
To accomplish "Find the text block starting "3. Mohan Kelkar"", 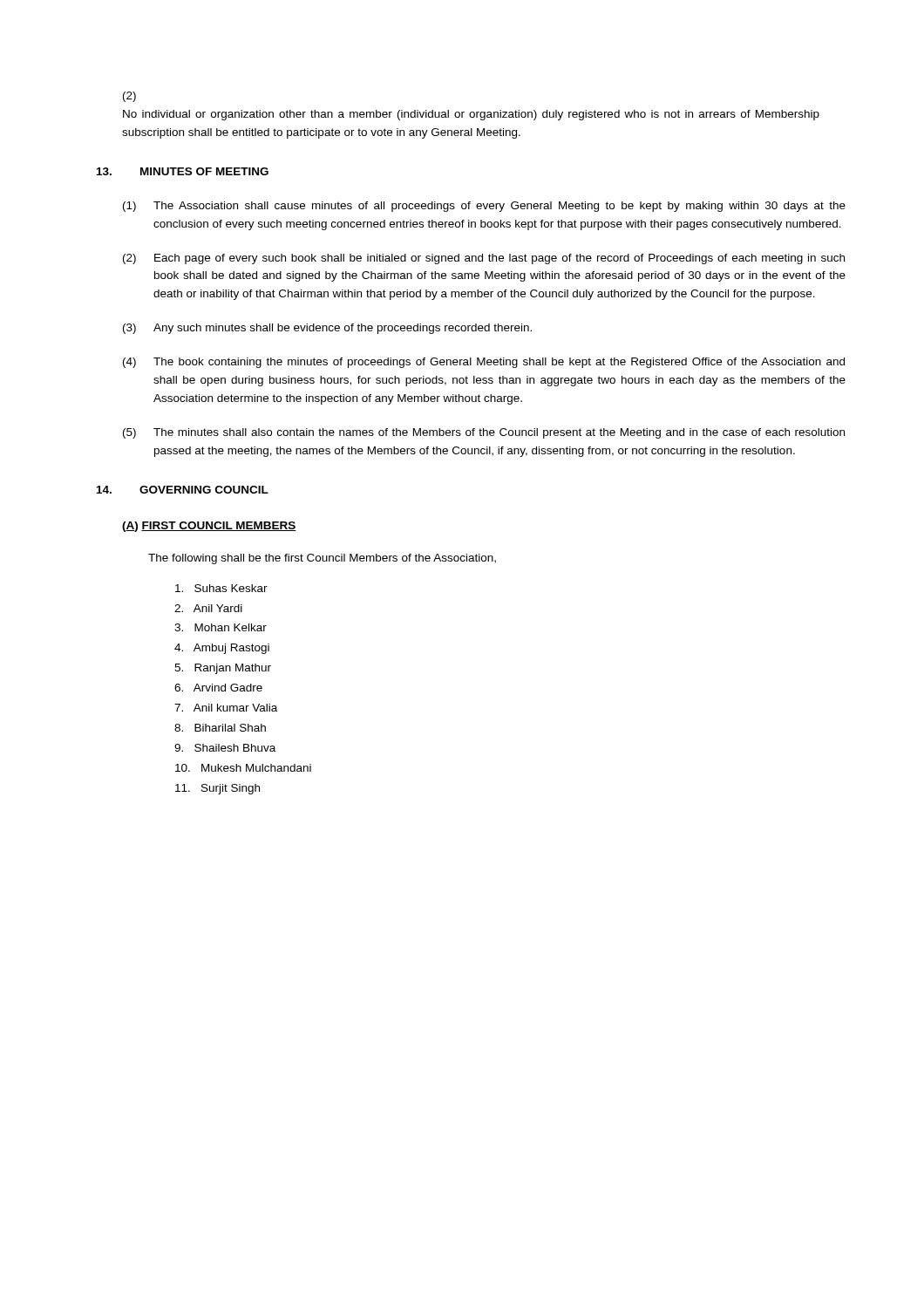I will tap(220, 628).
